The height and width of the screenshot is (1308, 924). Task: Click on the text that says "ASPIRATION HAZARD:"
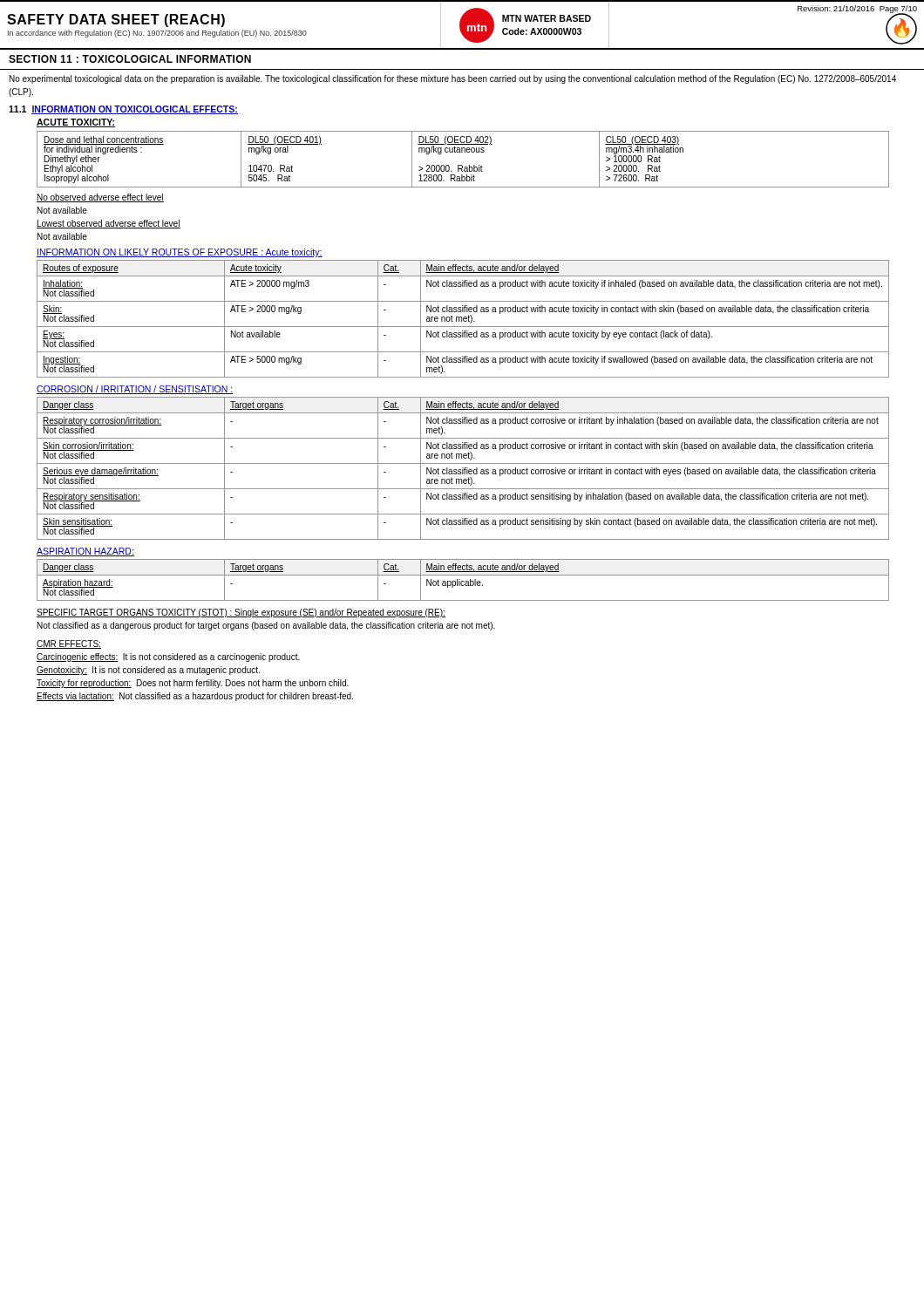tap(85, 551)
